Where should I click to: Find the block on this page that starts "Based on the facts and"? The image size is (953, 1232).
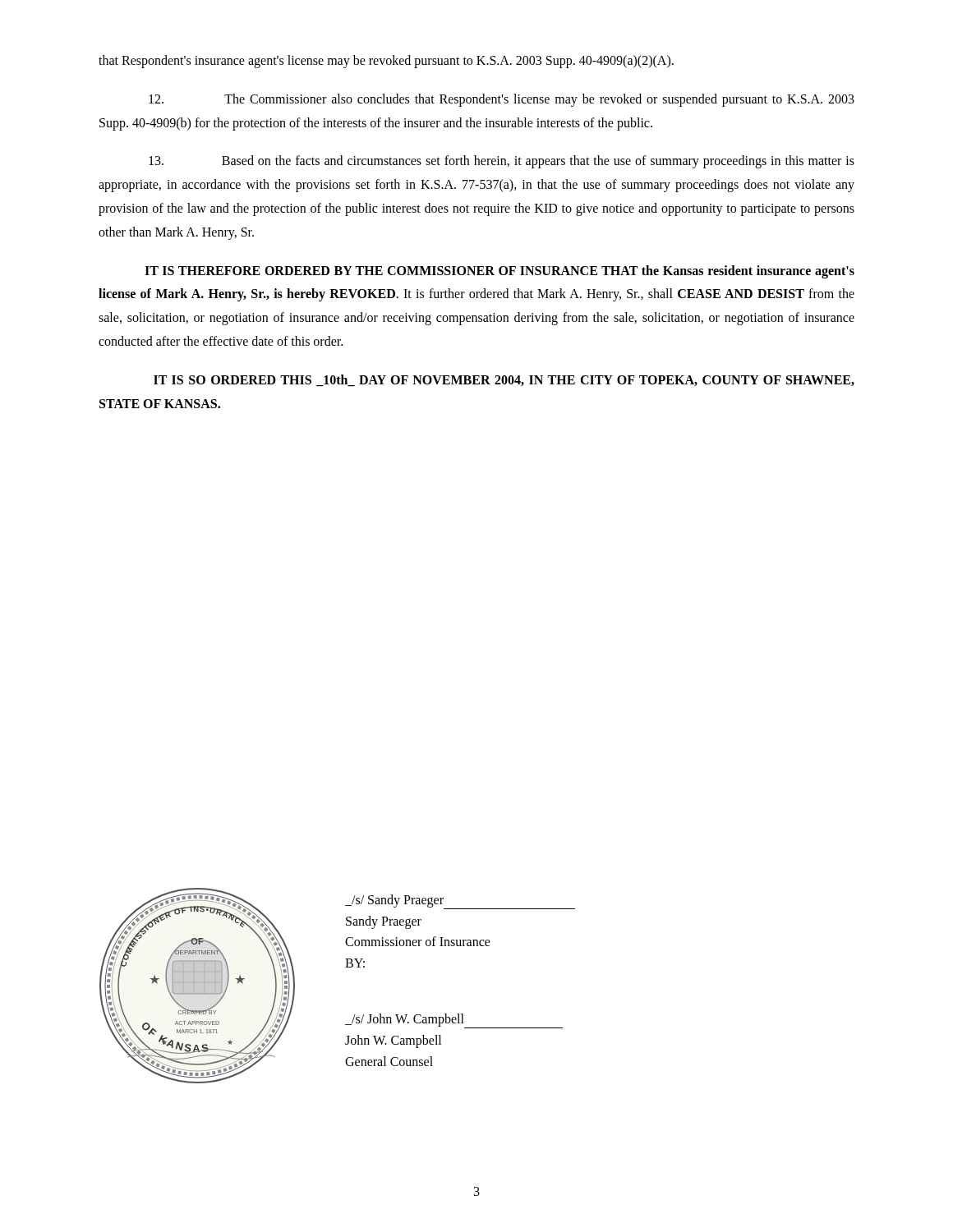click(476, 194)
